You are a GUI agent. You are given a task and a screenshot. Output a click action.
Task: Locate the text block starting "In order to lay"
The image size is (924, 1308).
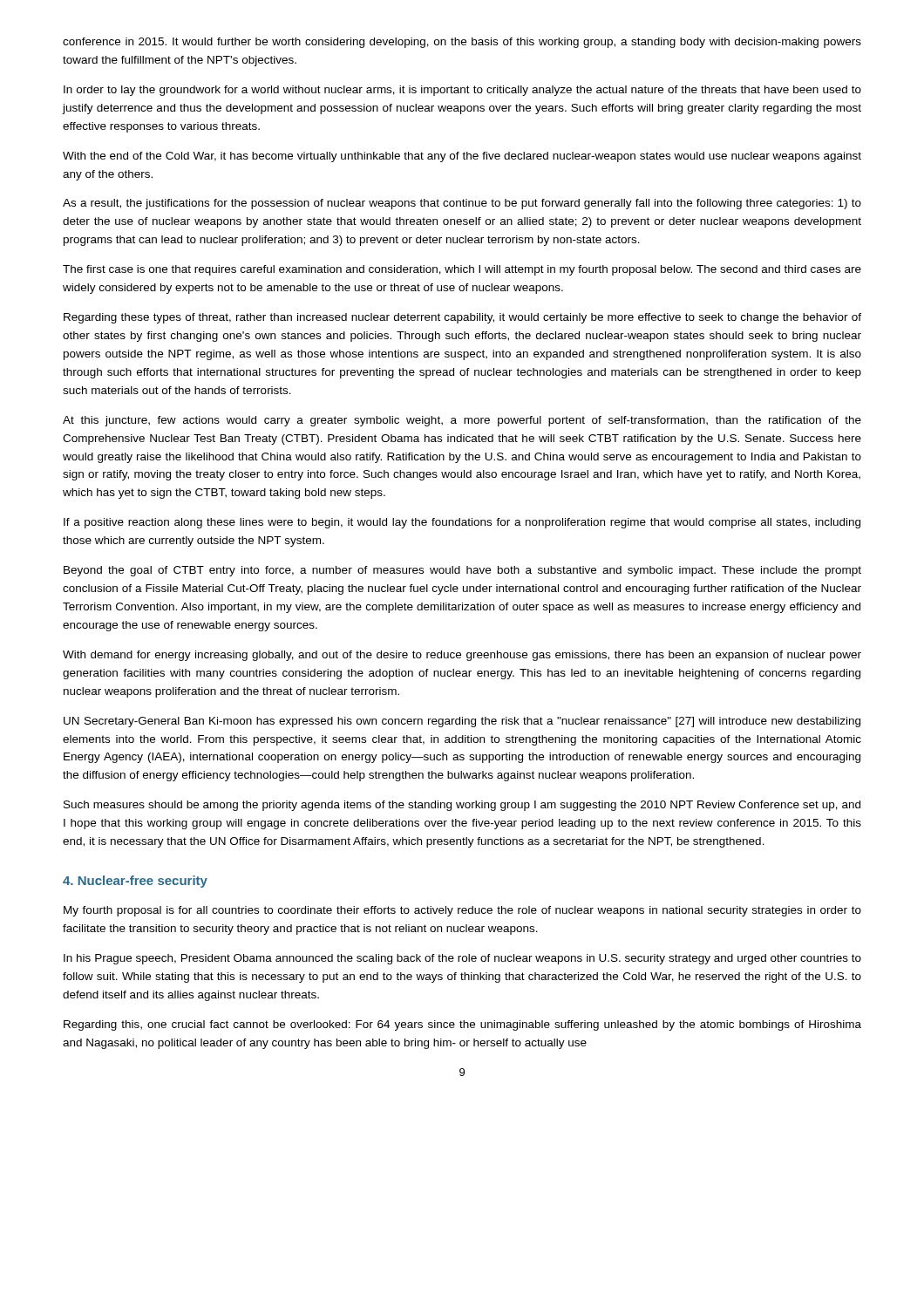pyautogui.click(x=462, y=107)
